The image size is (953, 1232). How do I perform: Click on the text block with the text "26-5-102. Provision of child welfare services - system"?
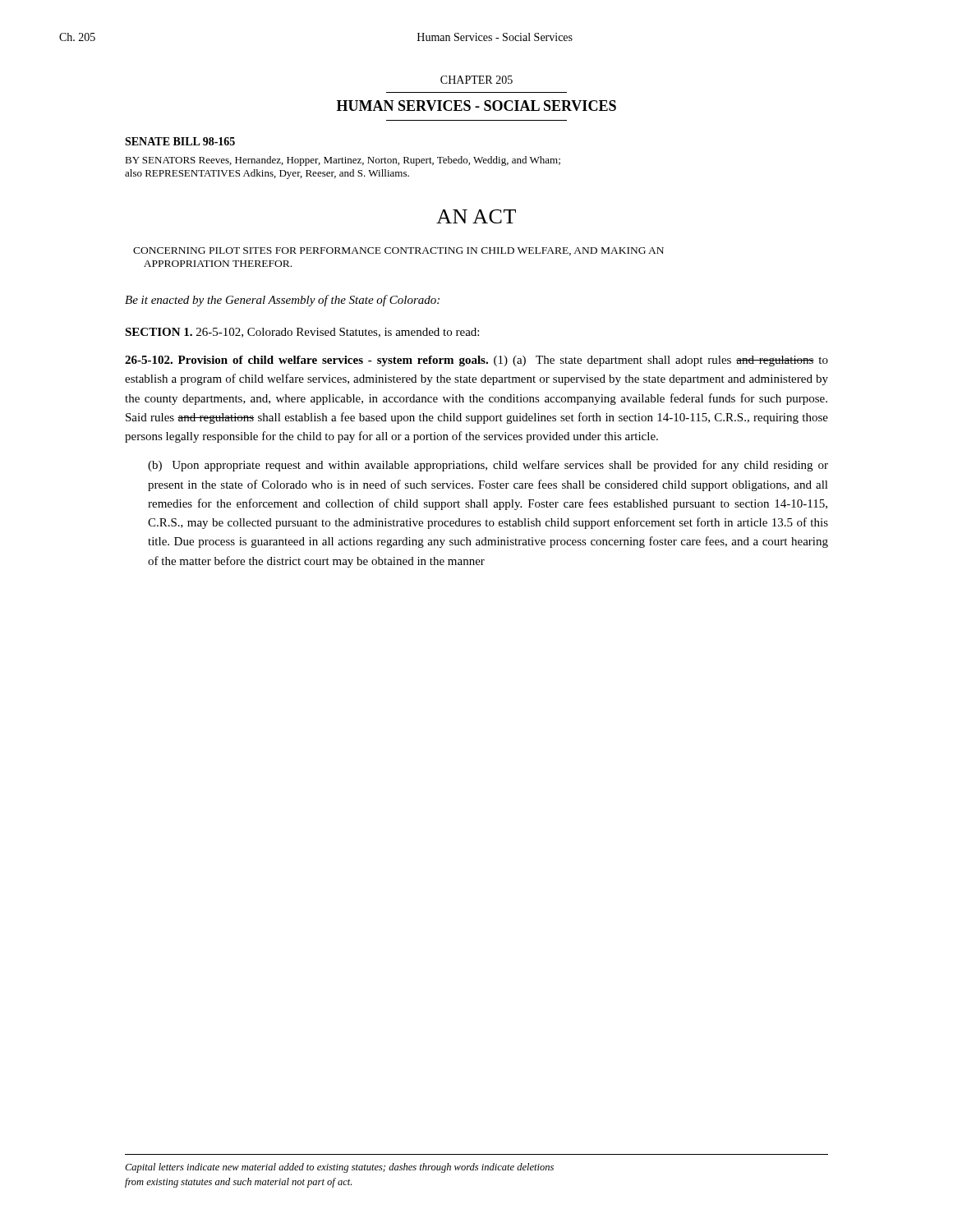pos(476,461)
